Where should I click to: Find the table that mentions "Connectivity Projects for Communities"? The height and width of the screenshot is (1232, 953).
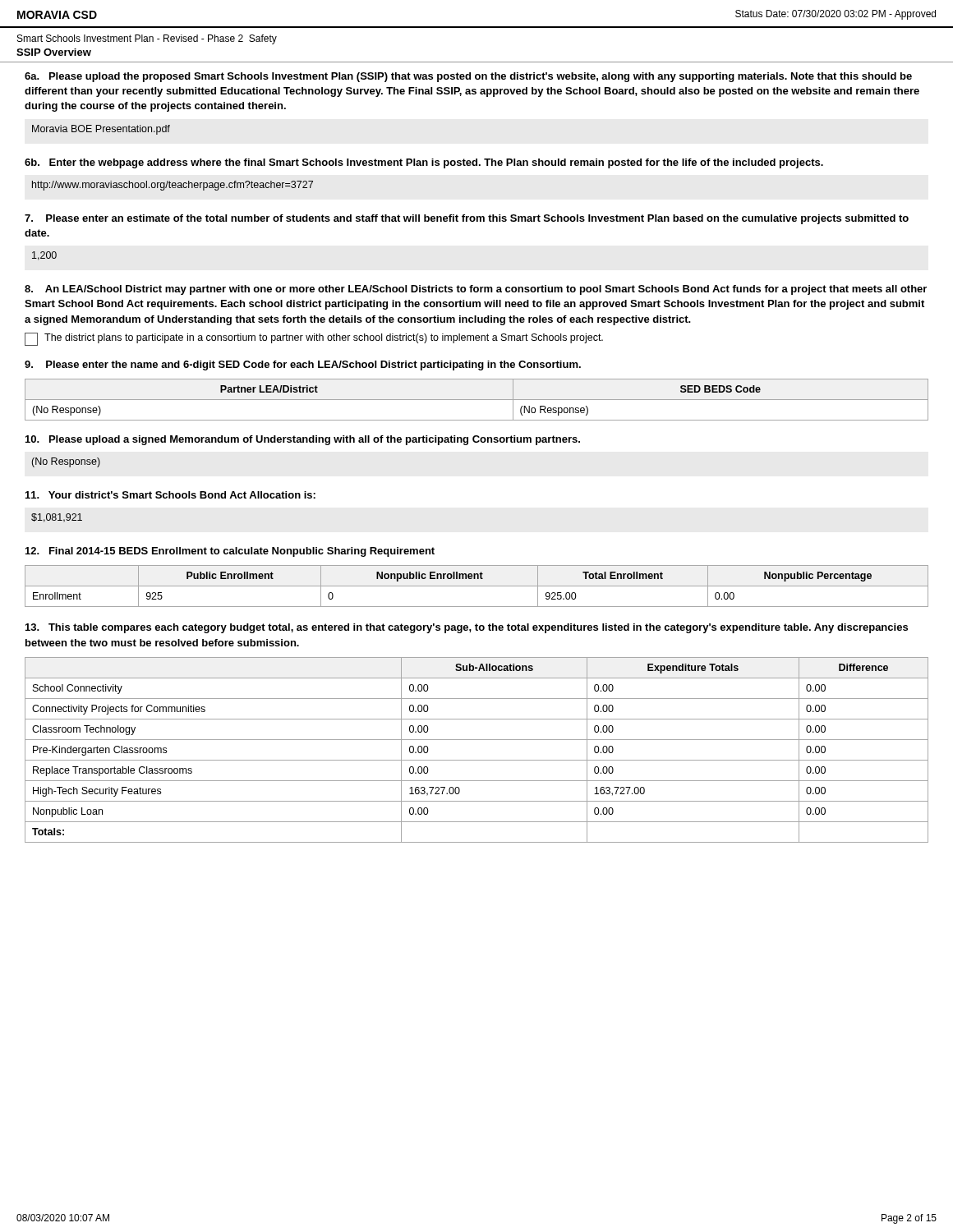[476, 750]
